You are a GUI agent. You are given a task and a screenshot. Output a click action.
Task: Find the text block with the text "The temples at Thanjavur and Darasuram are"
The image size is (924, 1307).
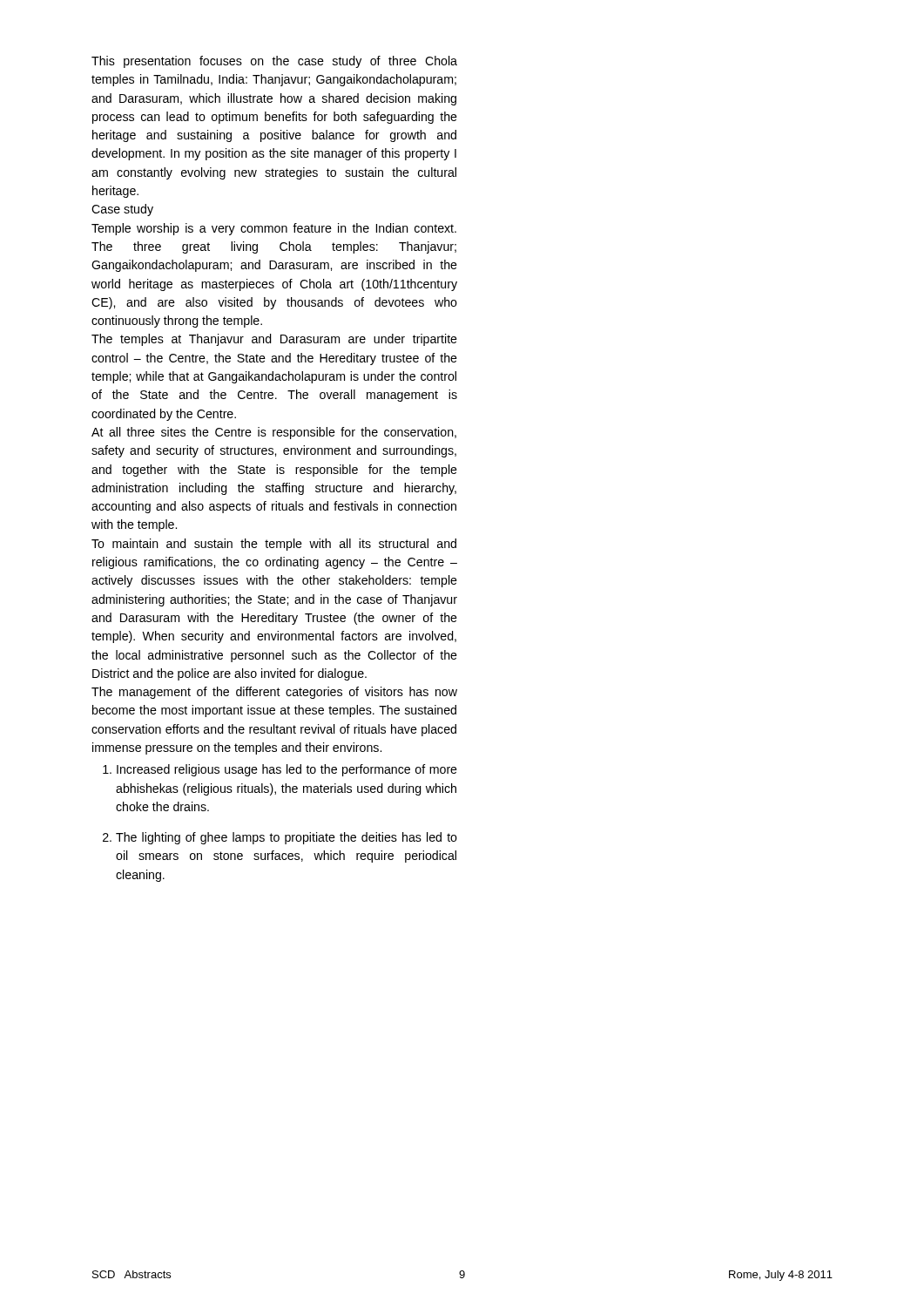coord(274,377)
